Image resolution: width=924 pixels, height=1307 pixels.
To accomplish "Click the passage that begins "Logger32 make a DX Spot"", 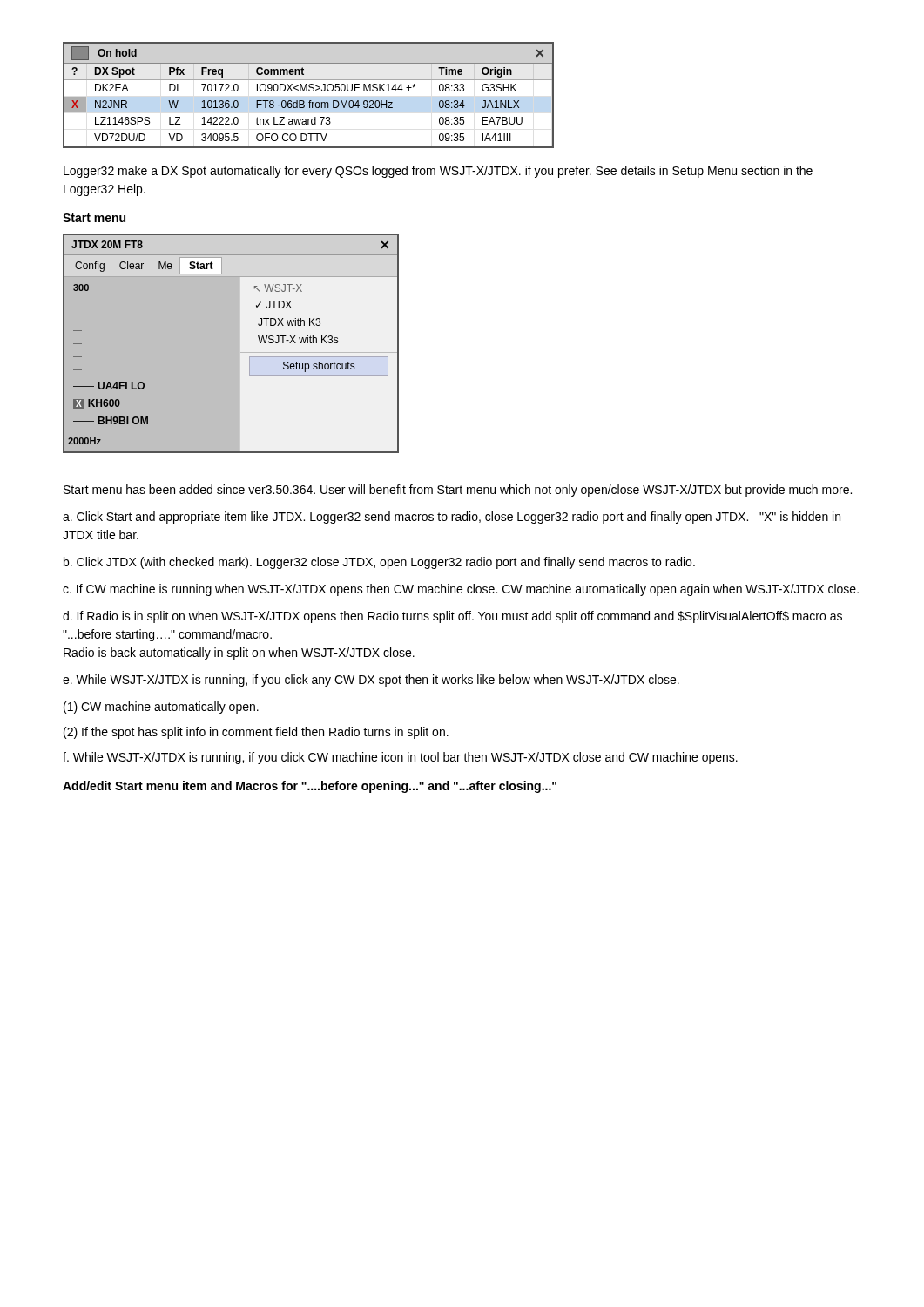I will tap(438, 180).
